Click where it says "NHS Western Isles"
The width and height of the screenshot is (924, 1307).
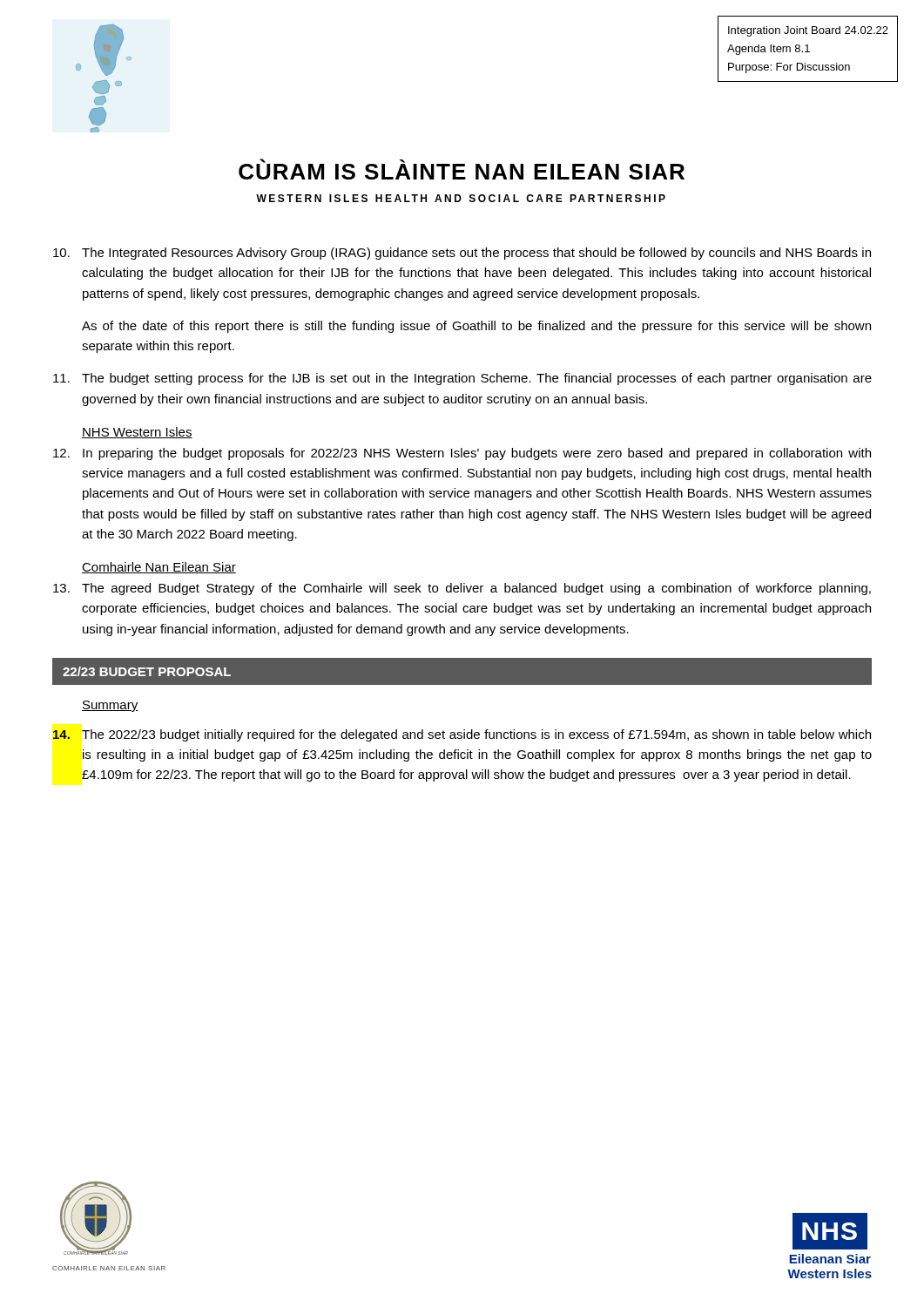point(137,432)
